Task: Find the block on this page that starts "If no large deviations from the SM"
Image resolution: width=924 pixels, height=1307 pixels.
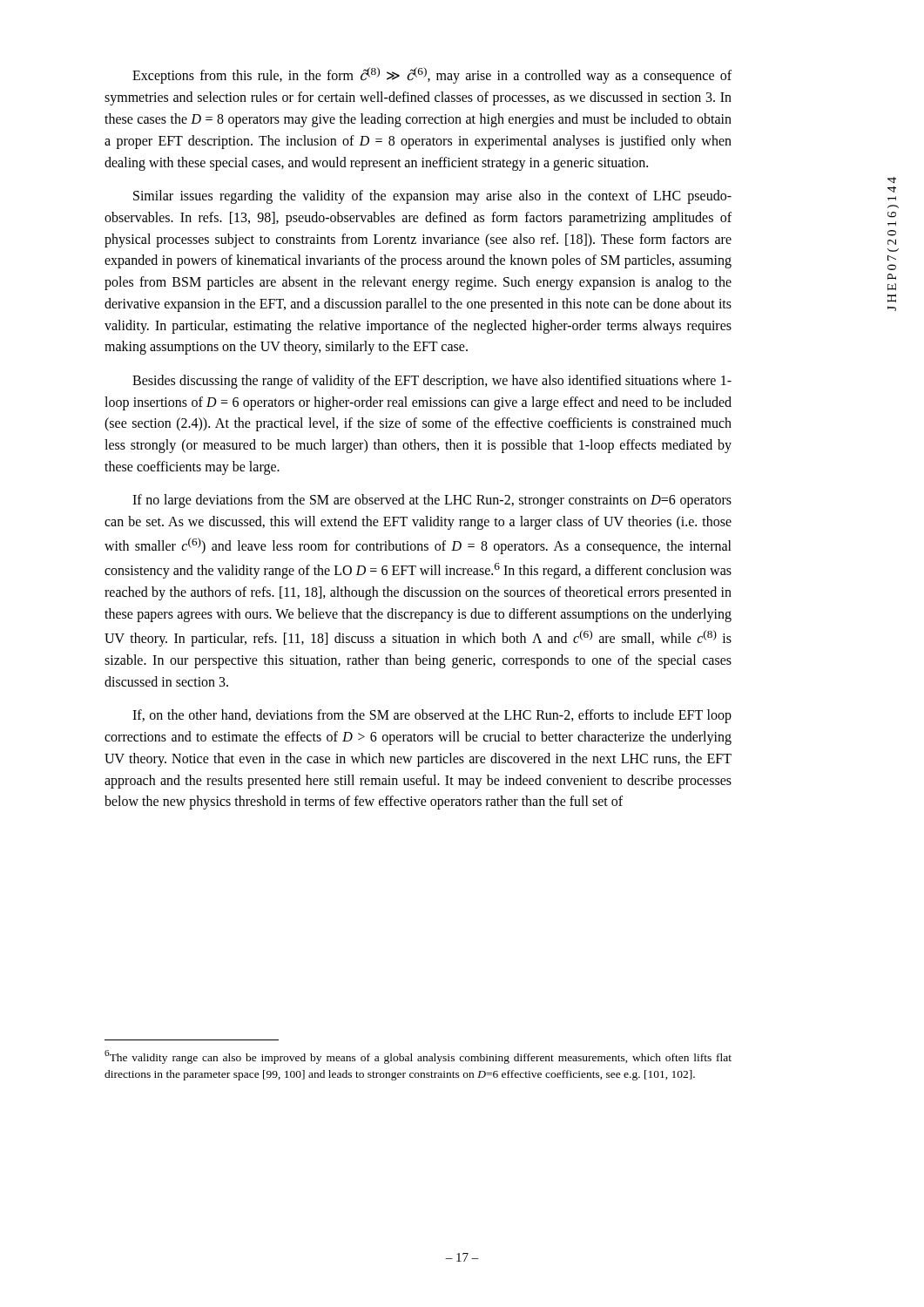Action: coord(418,592)
